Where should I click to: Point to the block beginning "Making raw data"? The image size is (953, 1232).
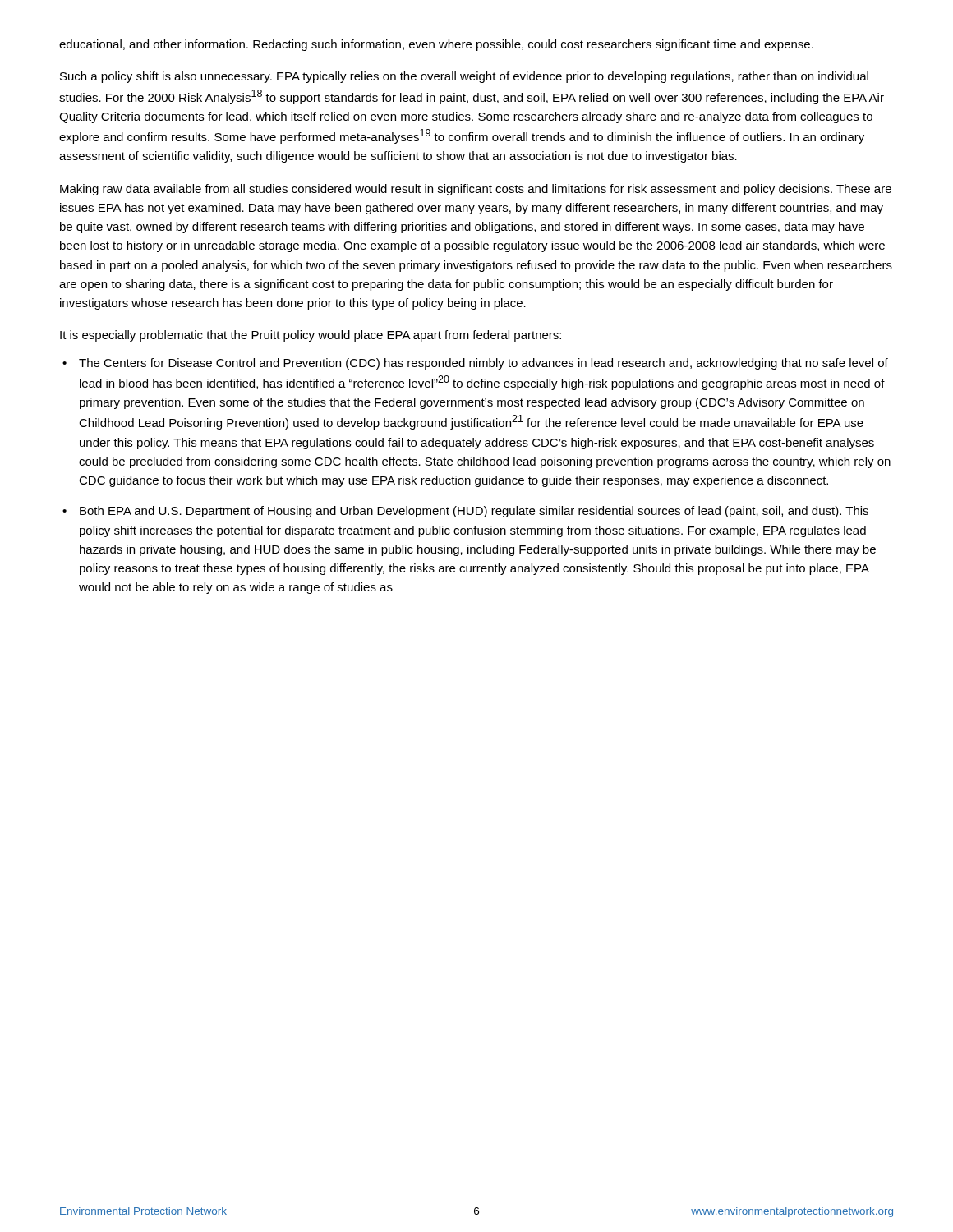pos(476,245)
